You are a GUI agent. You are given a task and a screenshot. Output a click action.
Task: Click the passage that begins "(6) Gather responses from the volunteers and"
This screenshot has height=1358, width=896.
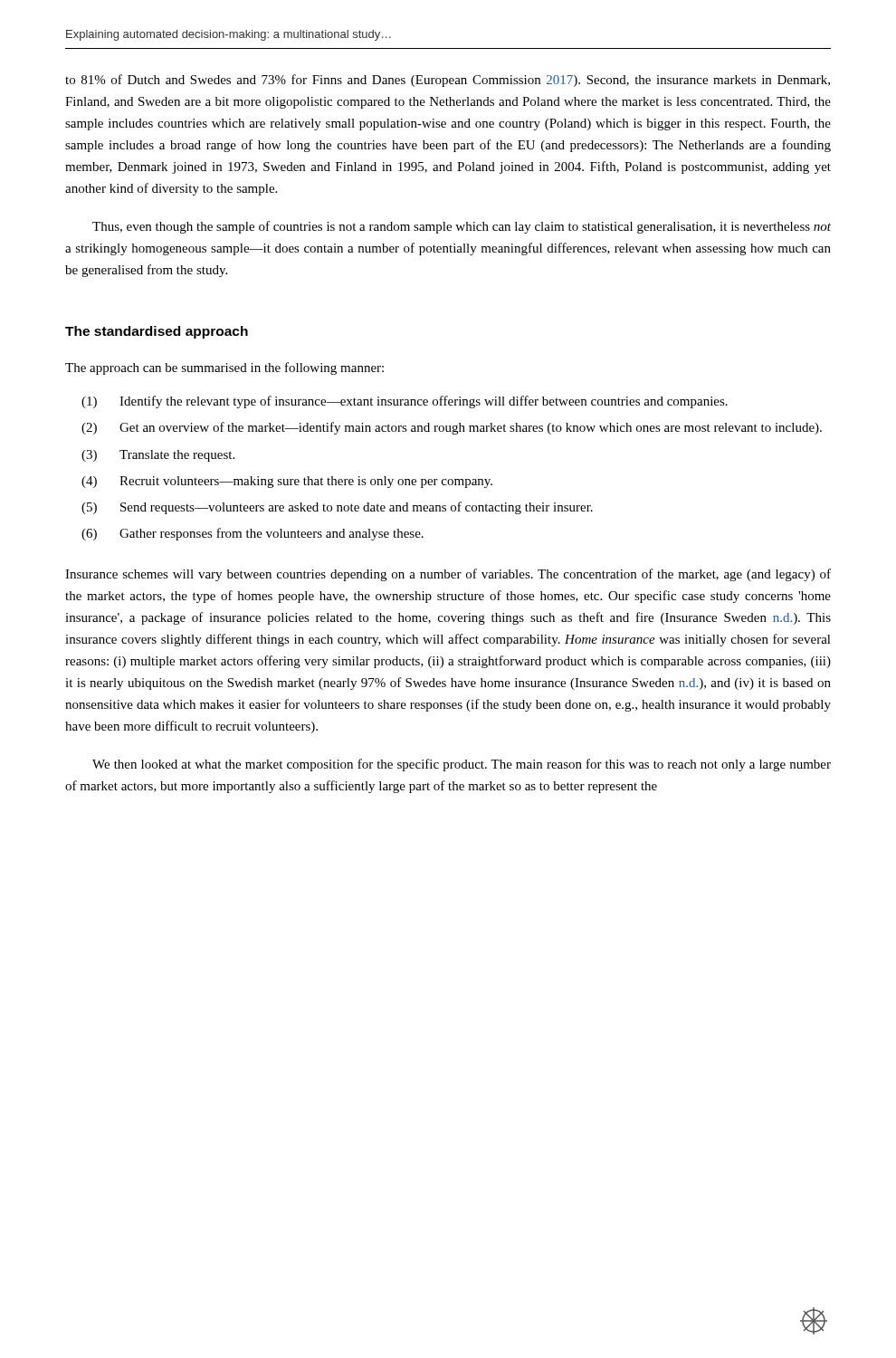tap(253, 534)
